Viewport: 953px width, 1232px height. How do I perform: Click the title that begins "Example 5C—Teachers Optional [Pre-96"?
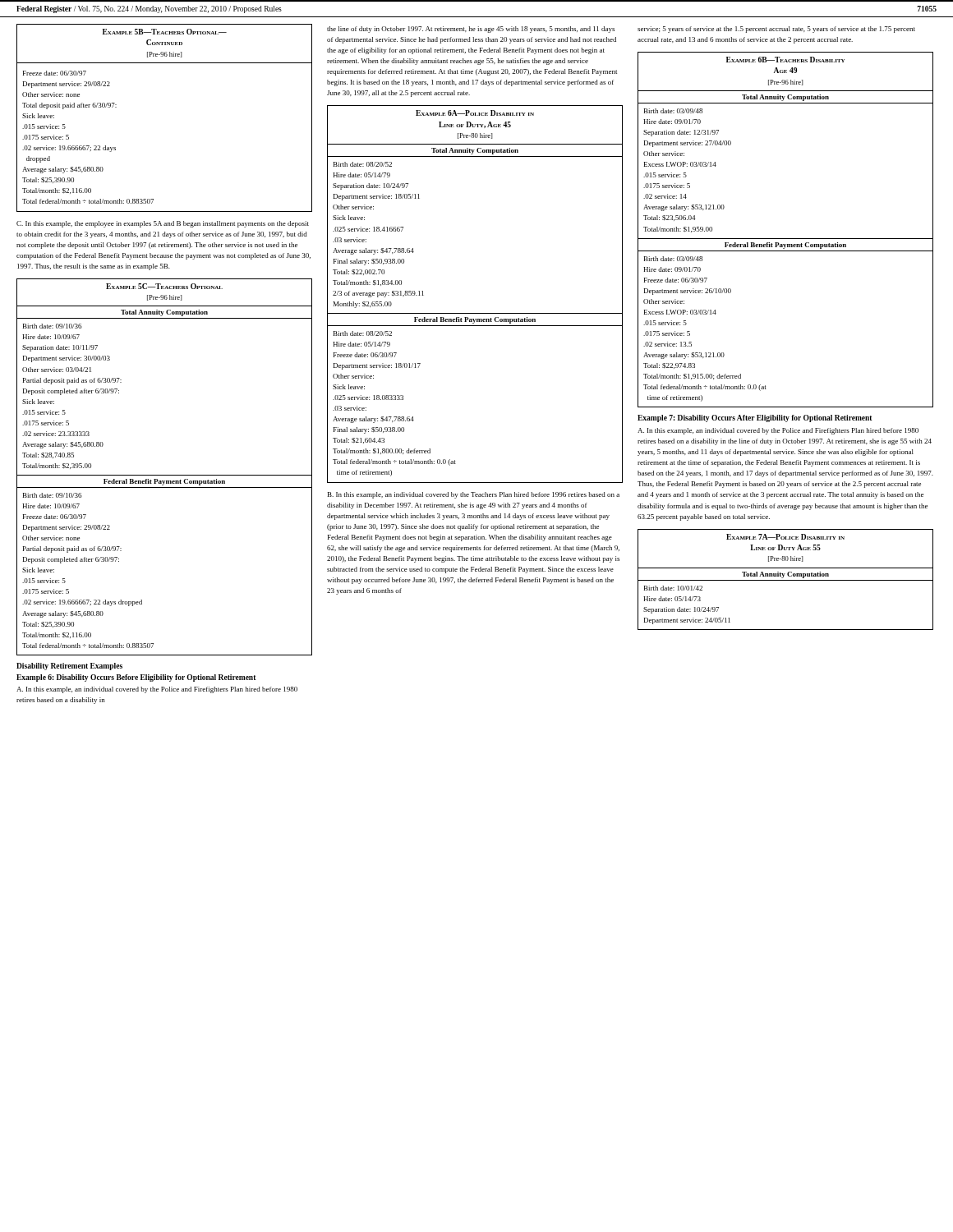tap(164, 292)
